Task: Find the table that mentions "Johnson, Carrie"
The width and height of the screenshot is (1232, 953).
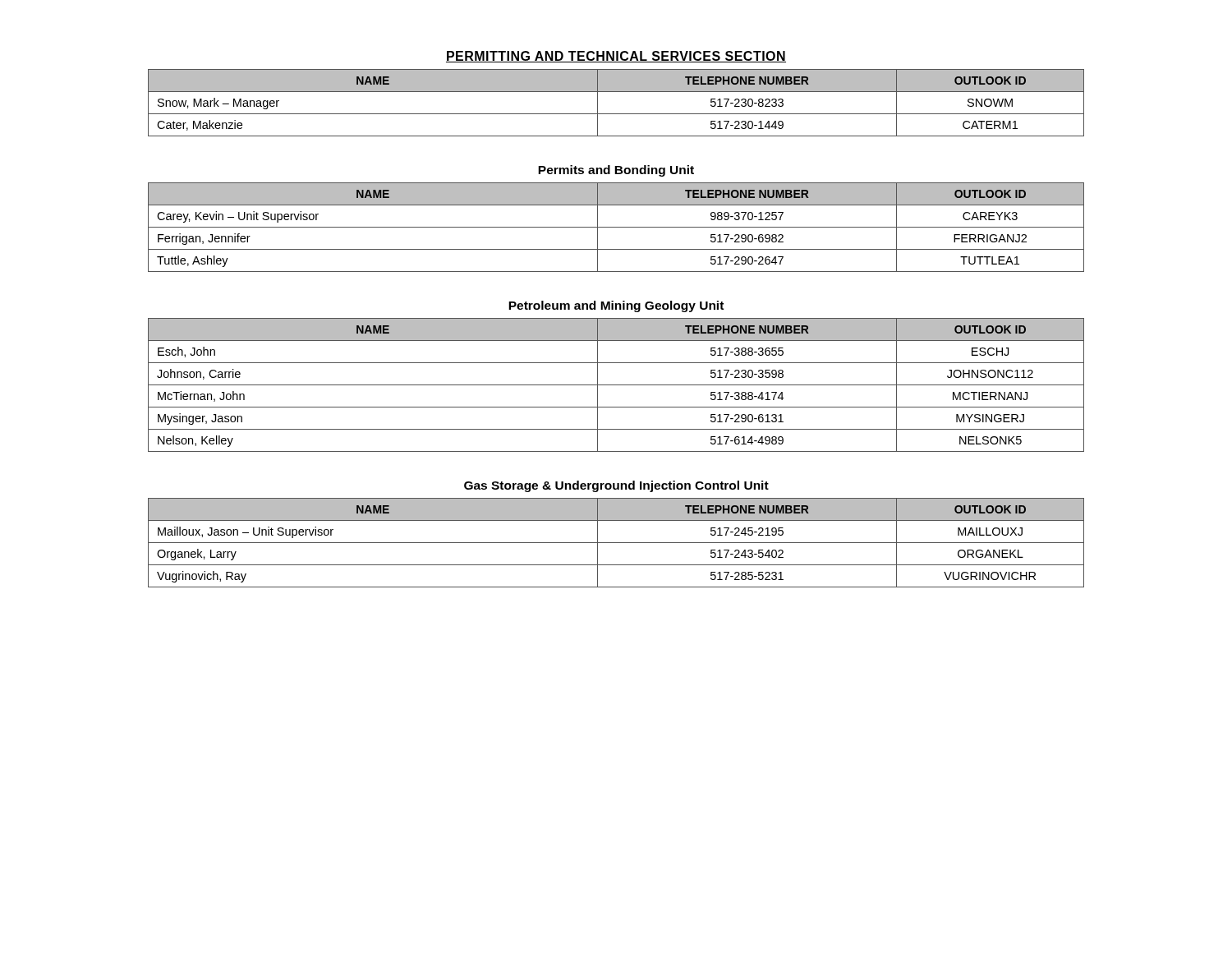Action: point(616,385)
